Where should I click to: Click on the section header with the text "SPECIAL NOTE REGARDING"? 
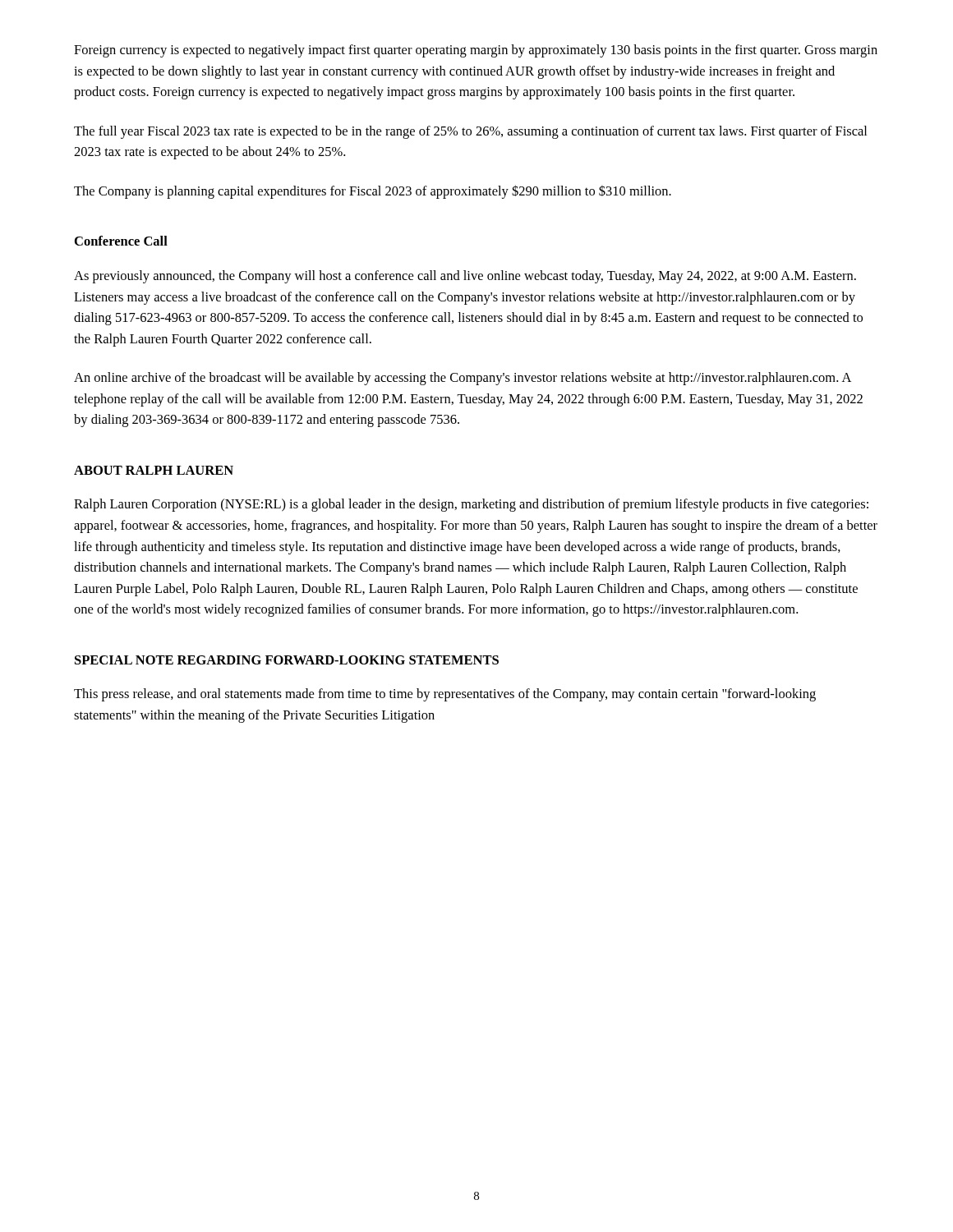click(x=287, y=660)
